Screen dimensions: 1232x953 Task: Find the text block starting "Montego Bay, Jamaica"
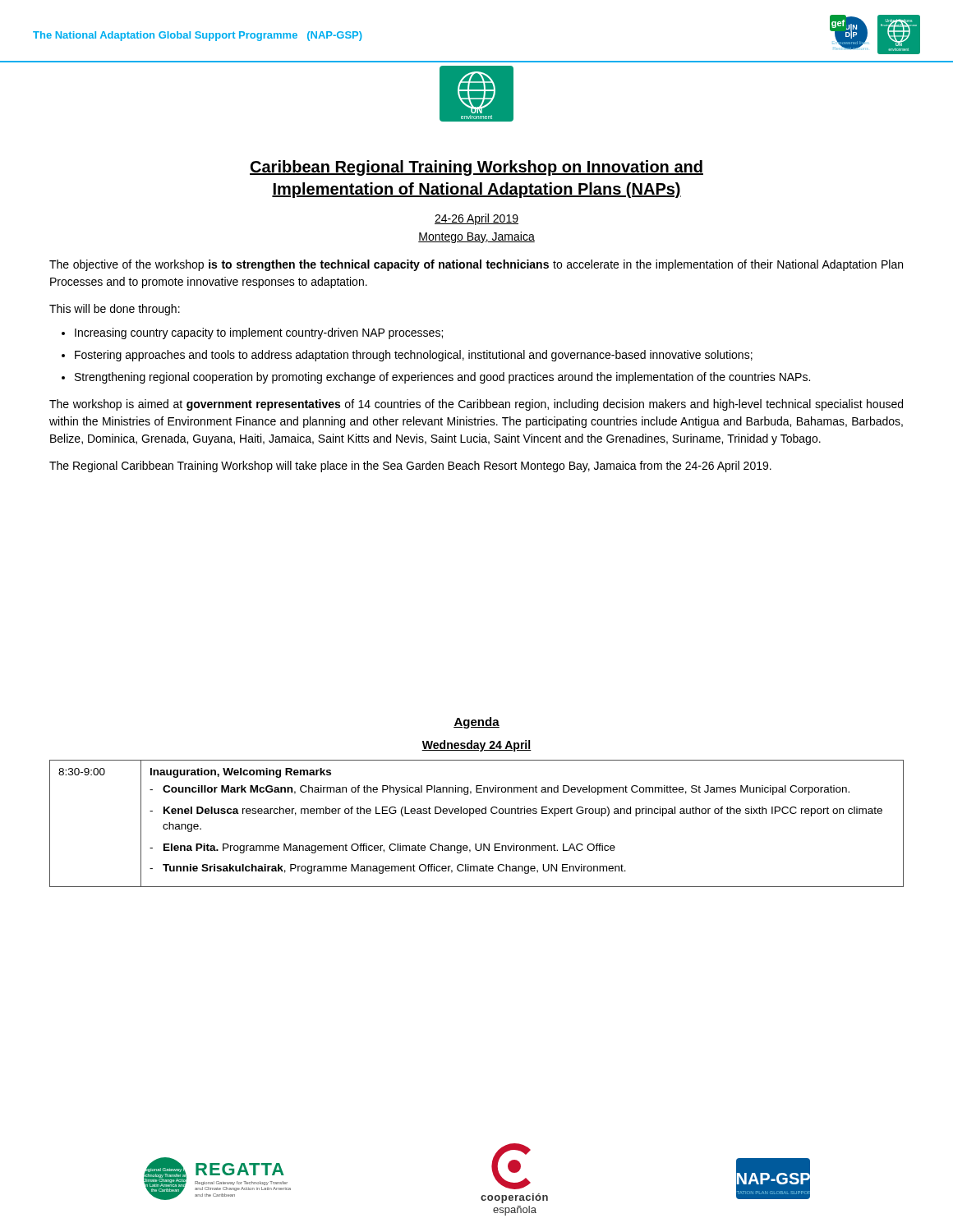pos(476,237)
